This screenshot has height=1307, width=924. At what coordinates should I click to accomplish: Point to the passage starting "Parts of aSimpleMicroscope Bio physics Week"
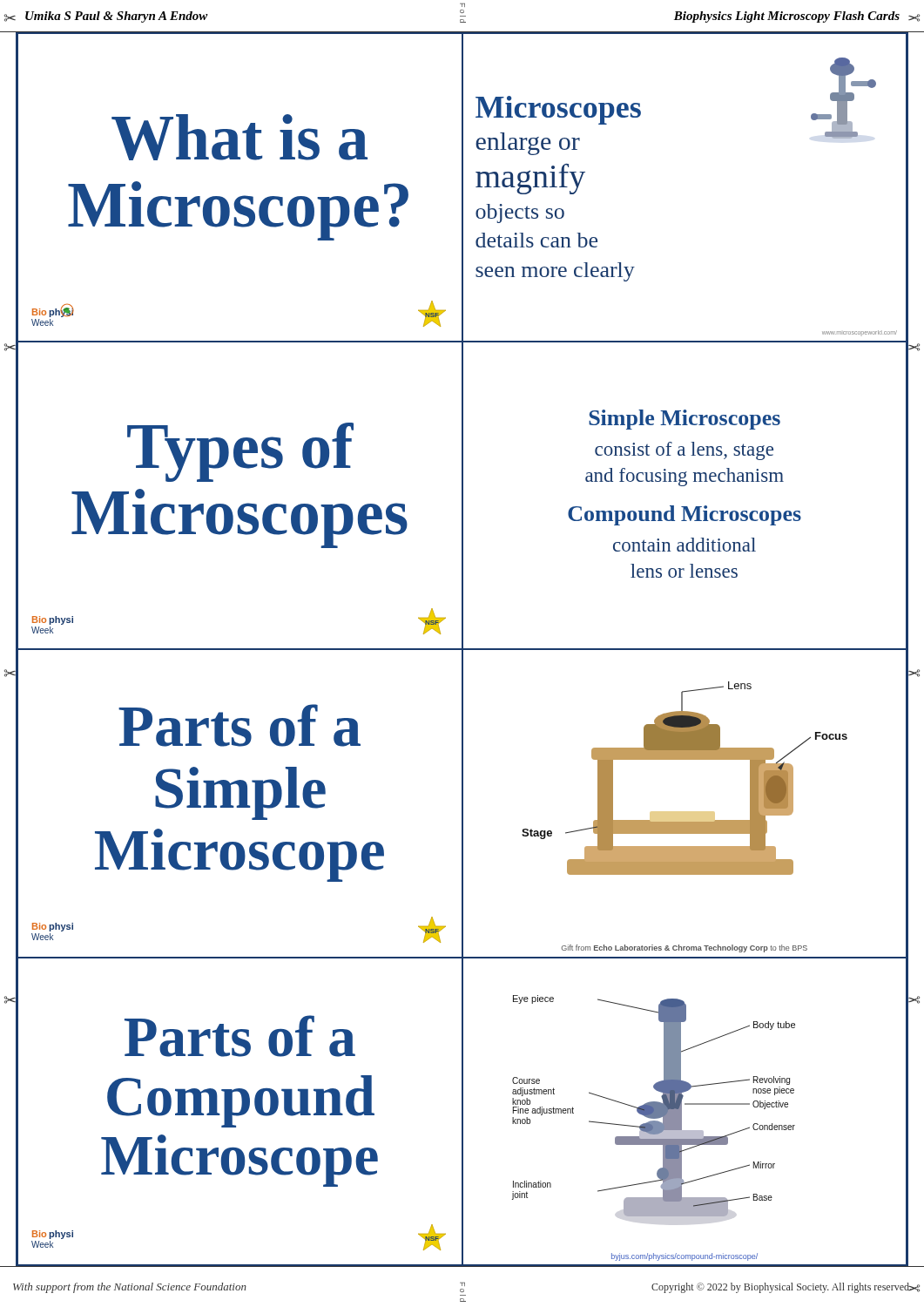tap(240, 821)
